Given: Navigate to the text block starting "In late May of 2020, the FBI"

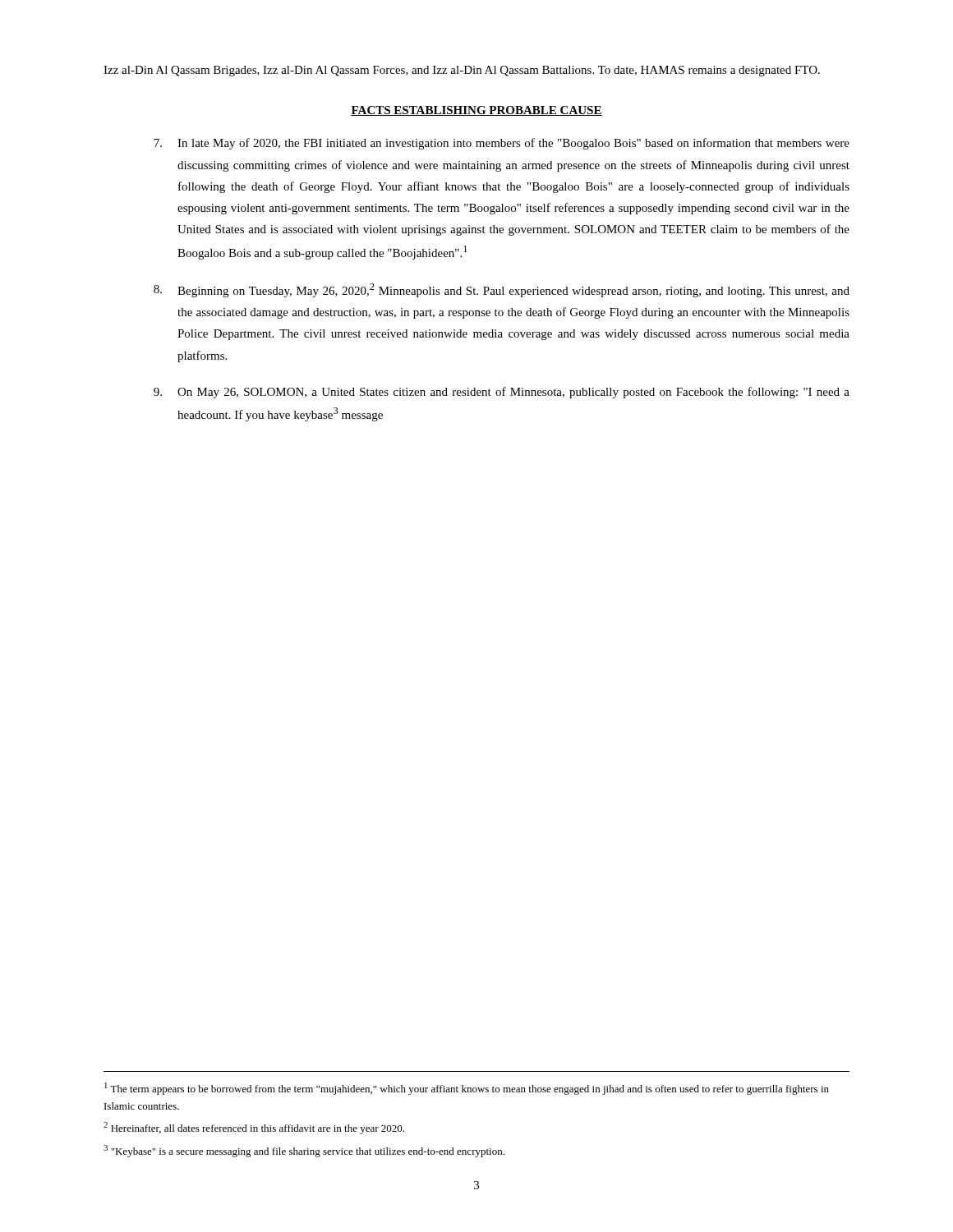Looking at the screenshot, I should tap(476, 198).
